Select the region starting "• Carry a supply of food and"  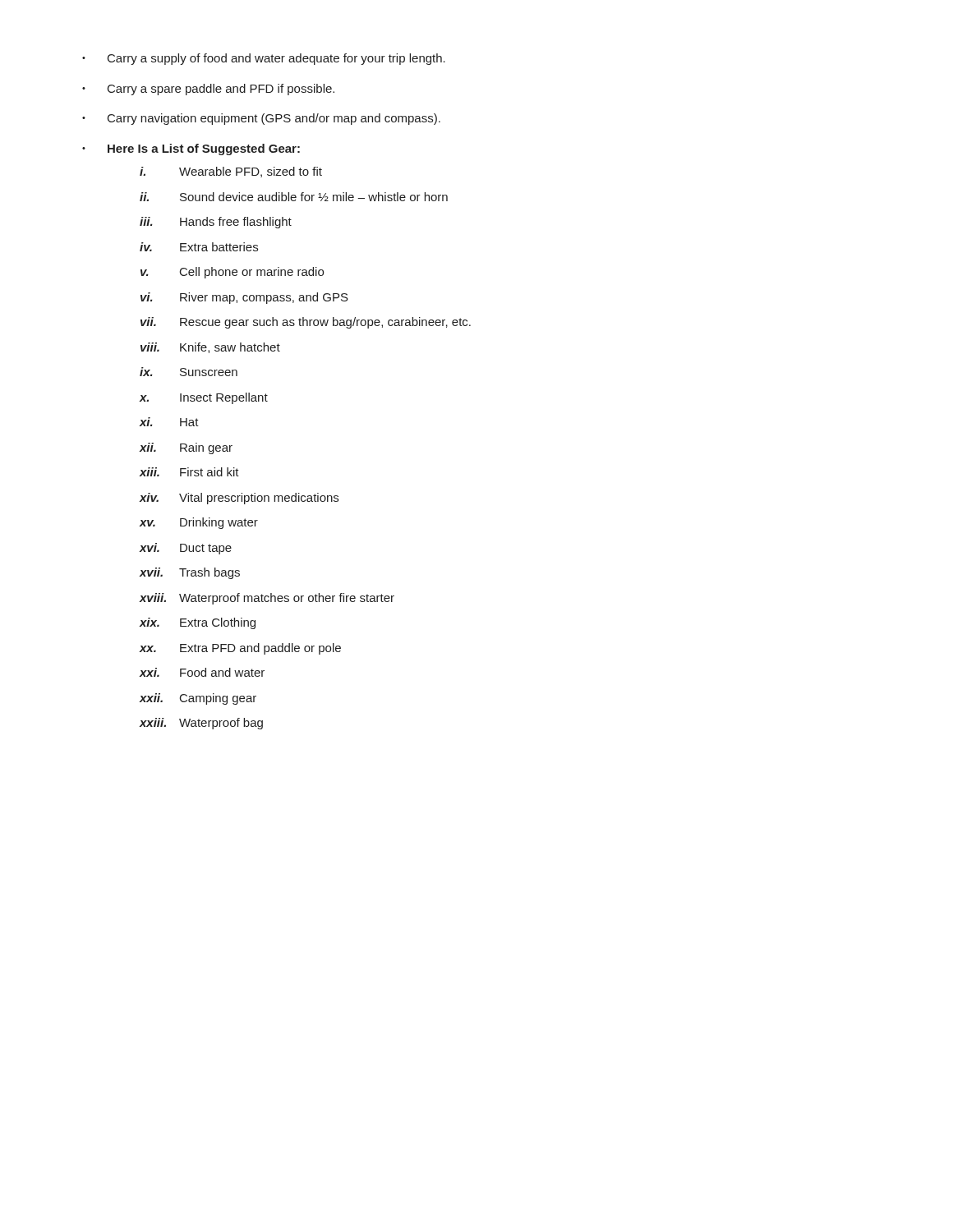point(452,59)
